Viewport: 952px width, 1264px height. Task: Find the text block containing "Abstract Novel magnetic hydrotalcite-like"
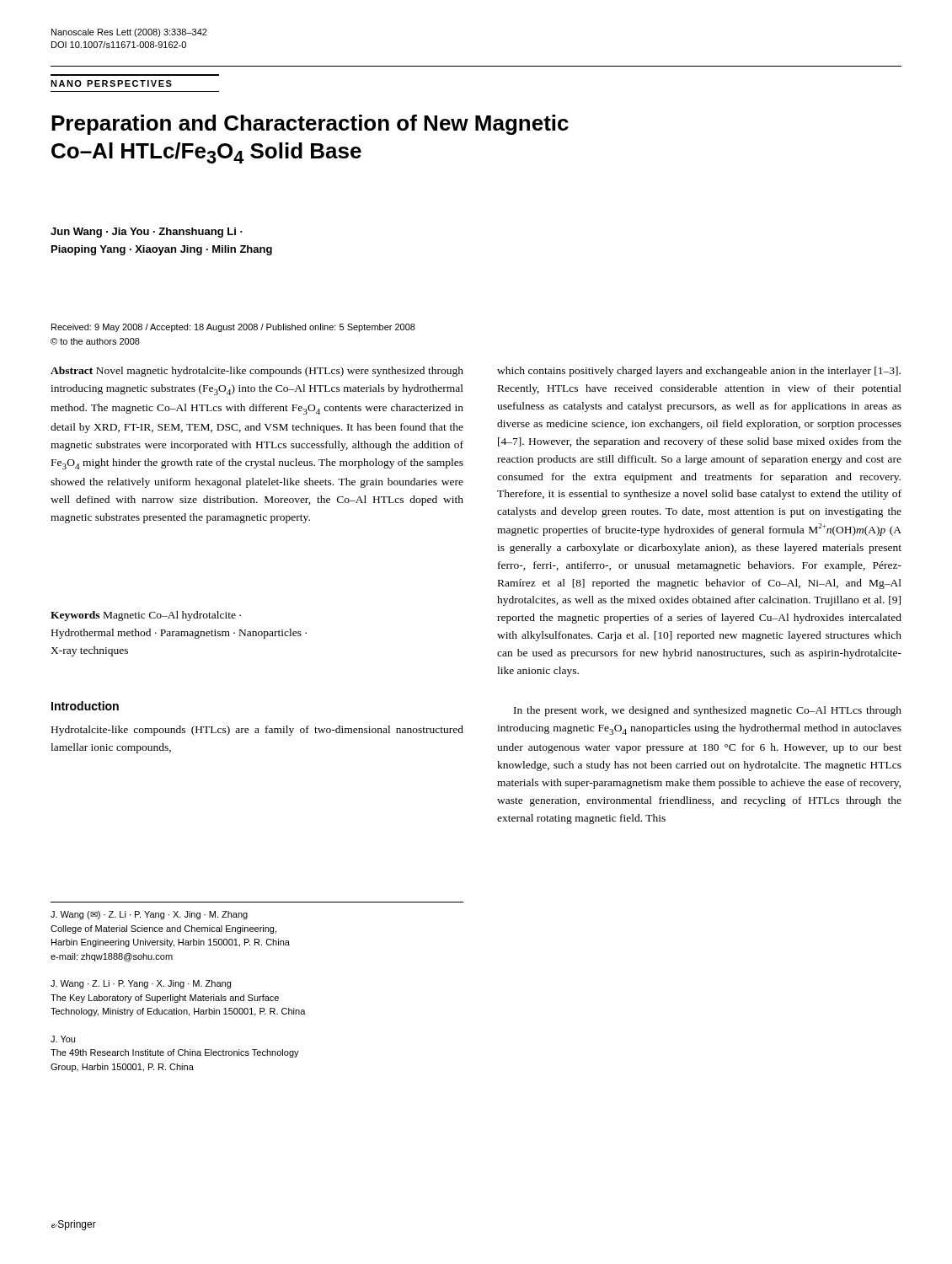[257, 444]
